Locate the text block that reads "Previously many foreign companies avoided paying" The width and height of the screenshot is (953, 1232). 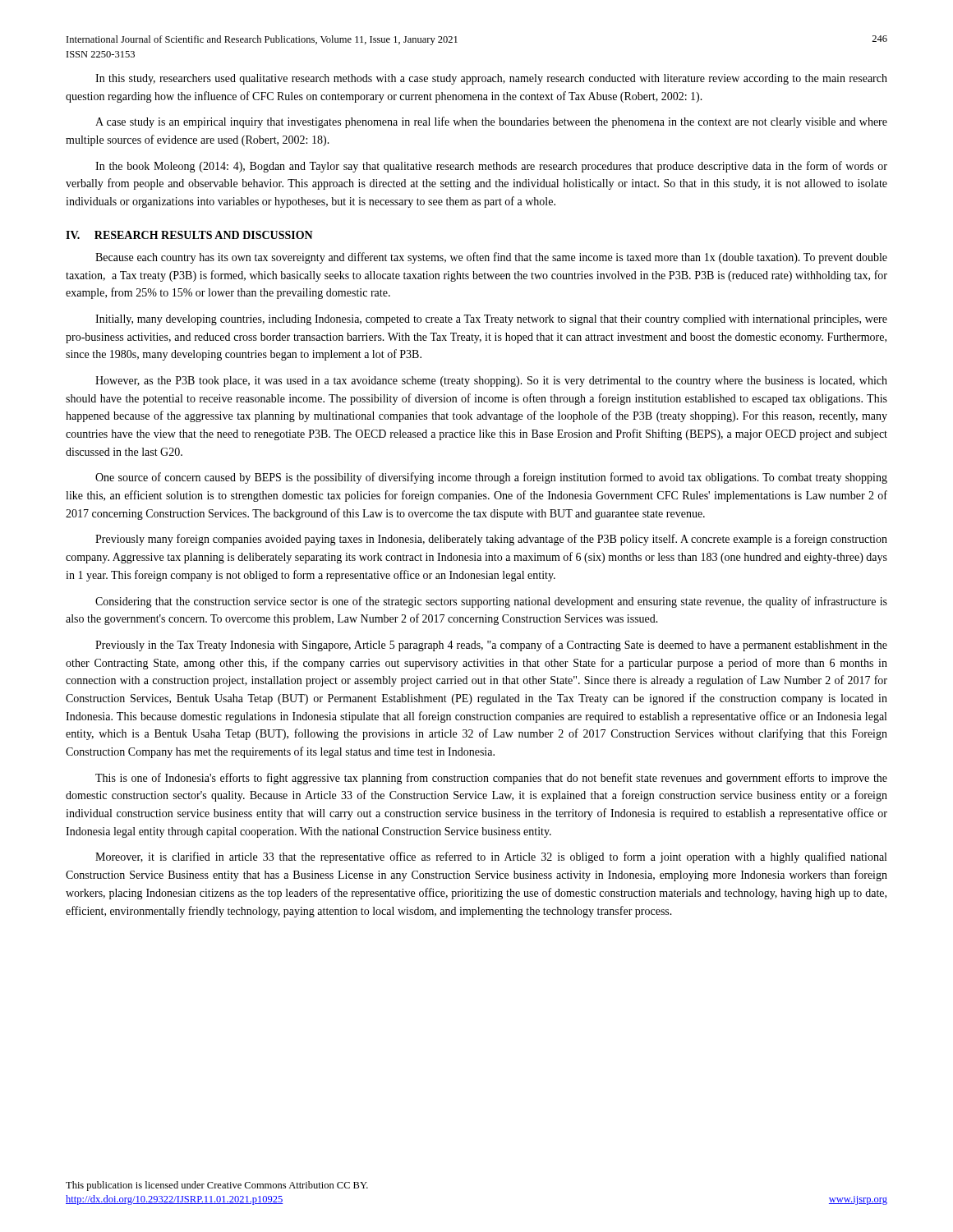pos(476,557)
